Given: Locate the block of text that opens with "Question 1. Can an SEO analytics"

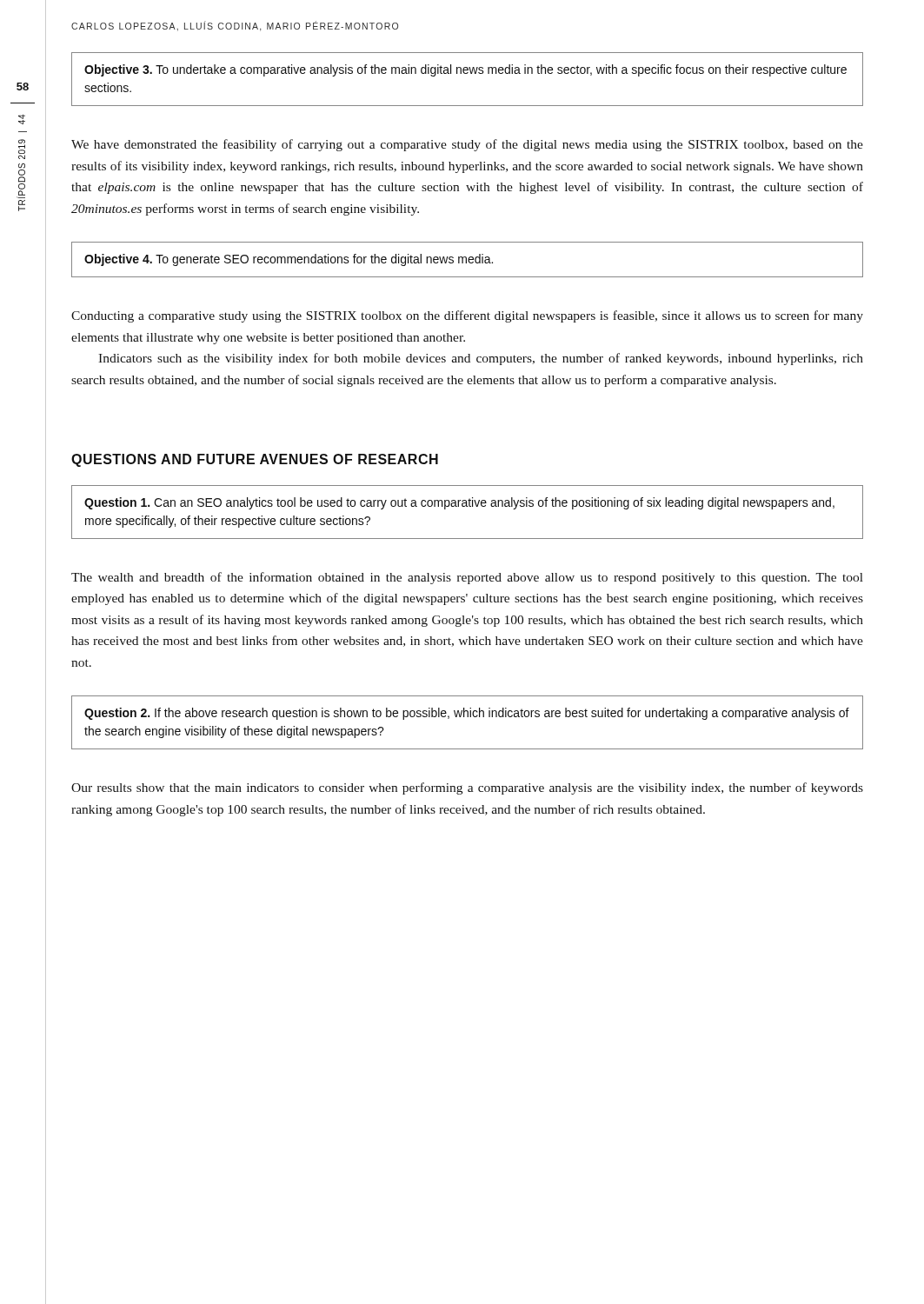Looking at the screenshot, I should 460,512.
